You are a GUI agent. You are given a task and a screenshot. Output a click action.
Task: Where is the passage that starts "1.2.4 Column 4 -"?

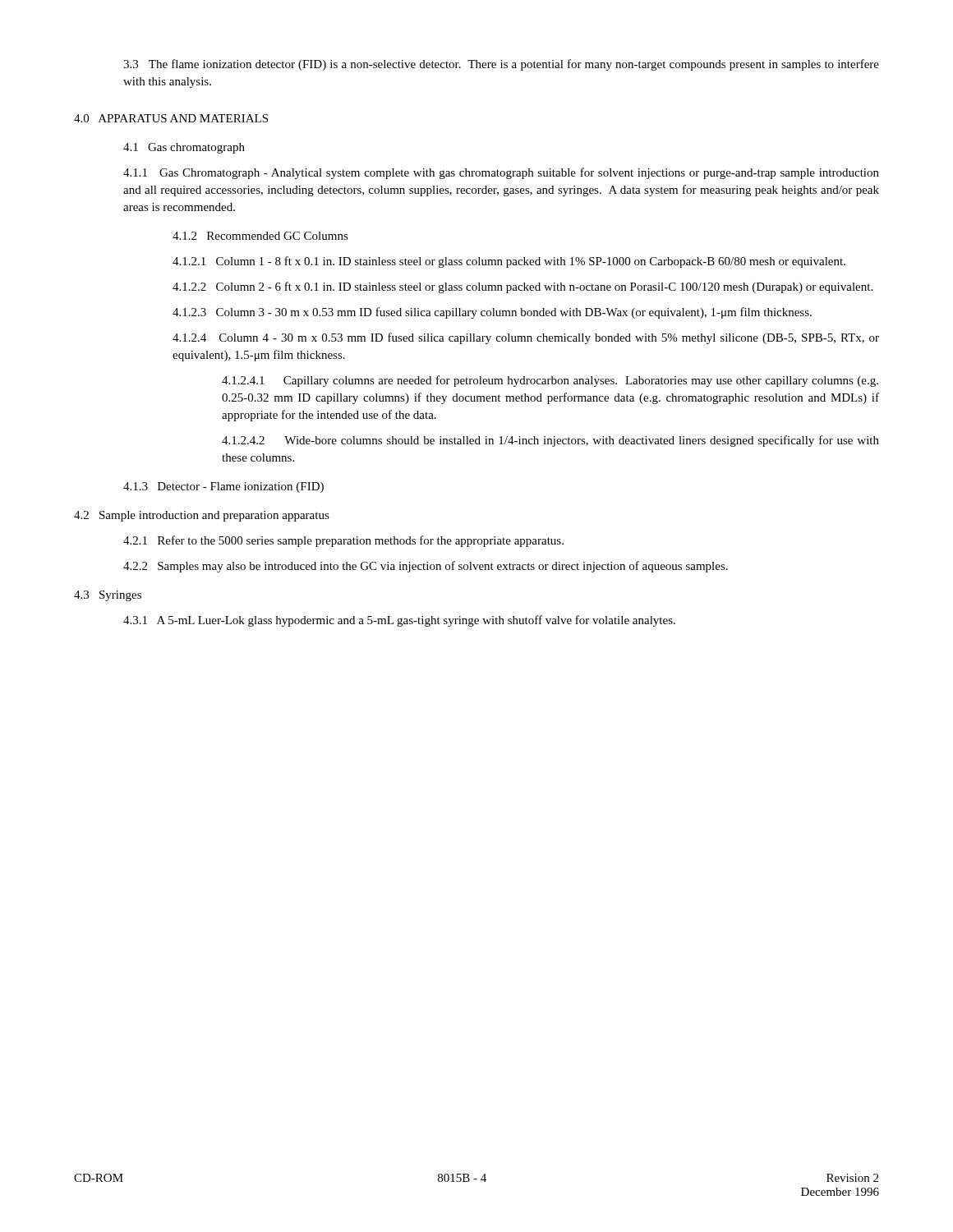(x=526, y=346)
